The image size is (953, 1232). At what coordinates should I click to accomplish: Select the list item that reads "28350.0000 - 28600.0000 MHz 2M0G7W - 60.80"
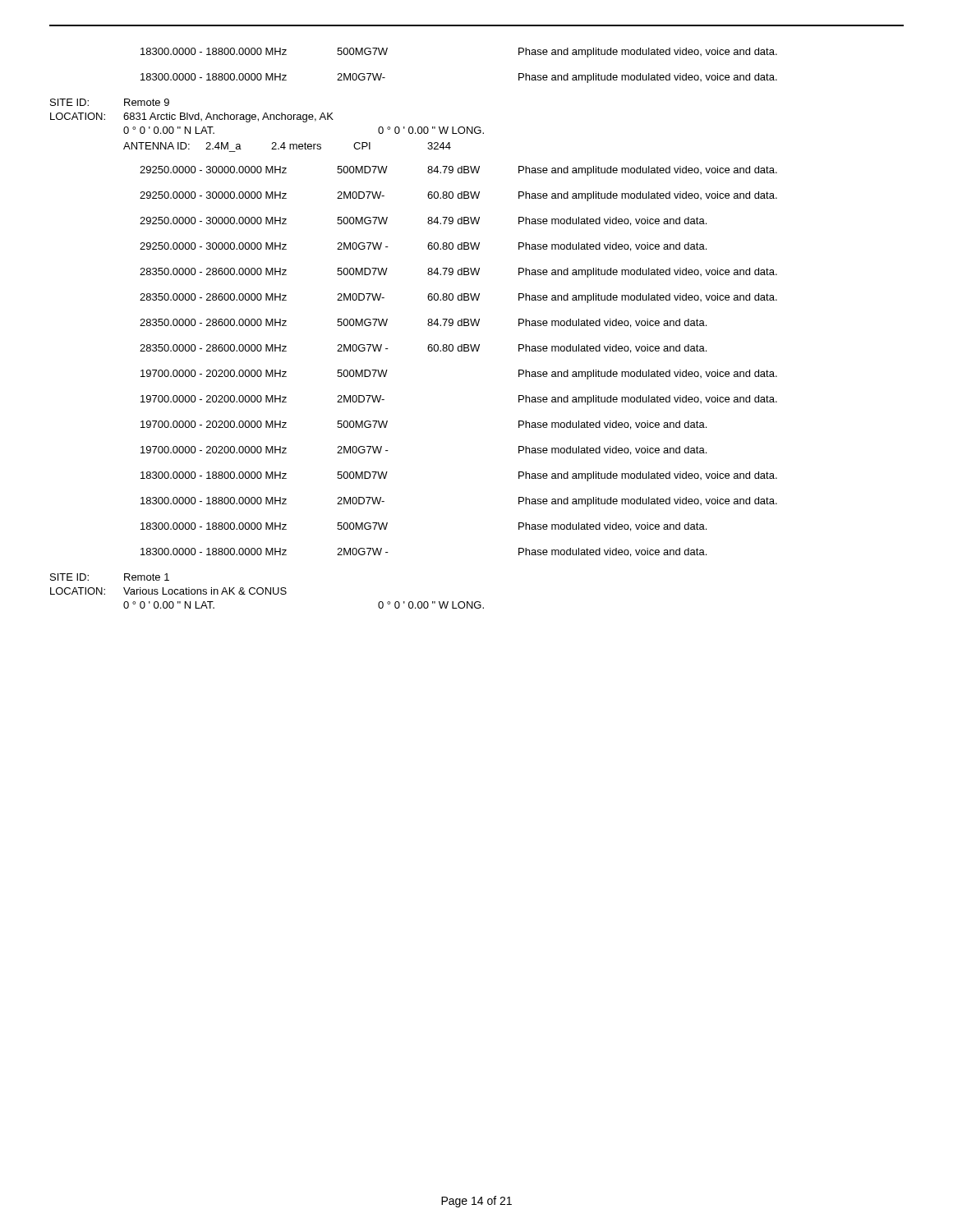pos(522,348)
